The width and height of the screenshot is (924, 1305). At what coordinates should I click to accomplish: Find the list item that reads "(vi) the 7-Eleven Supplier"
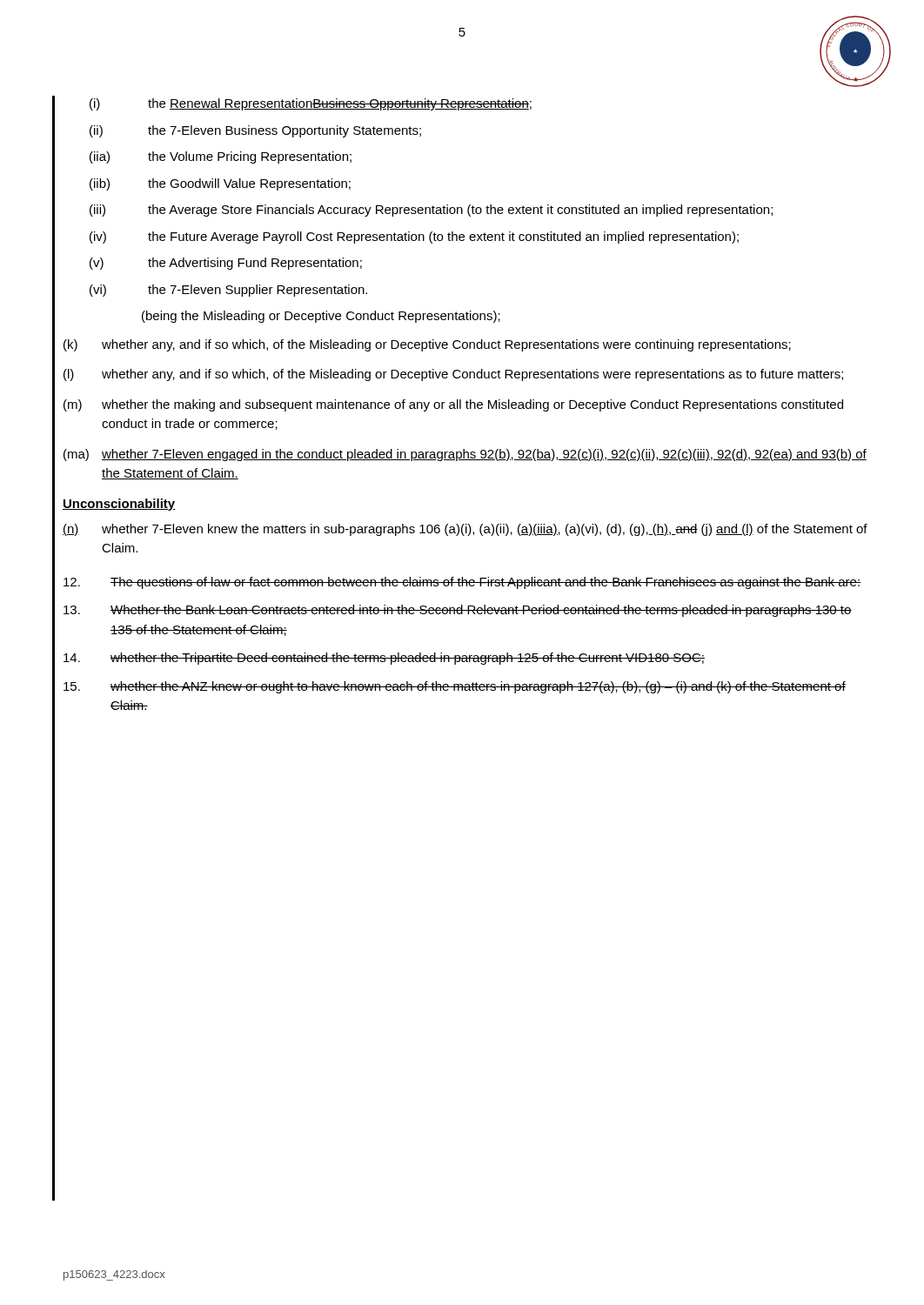[228, 291]
